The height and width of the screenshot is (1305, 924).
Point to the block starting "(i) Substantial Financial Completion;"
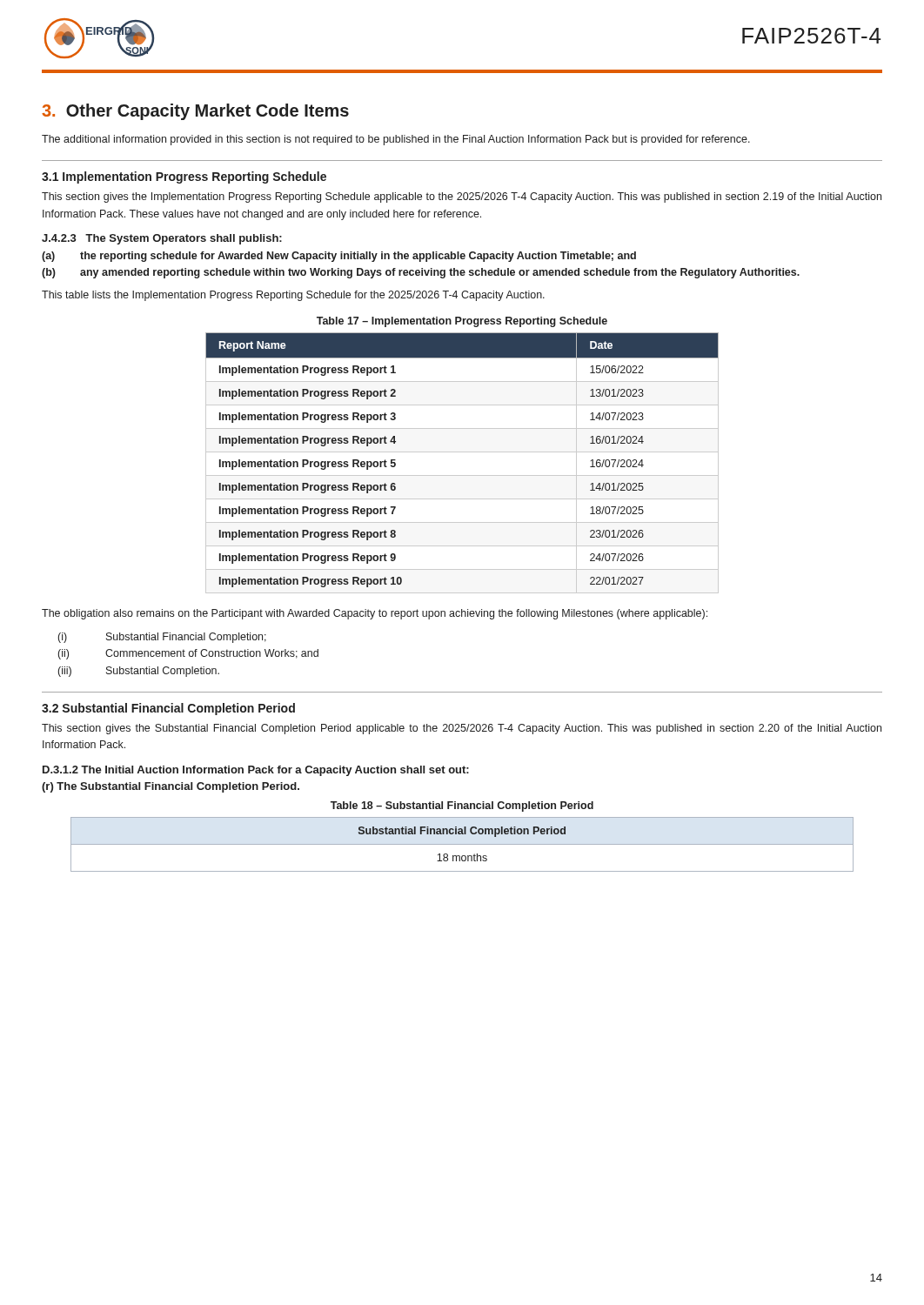pos(162,638)
